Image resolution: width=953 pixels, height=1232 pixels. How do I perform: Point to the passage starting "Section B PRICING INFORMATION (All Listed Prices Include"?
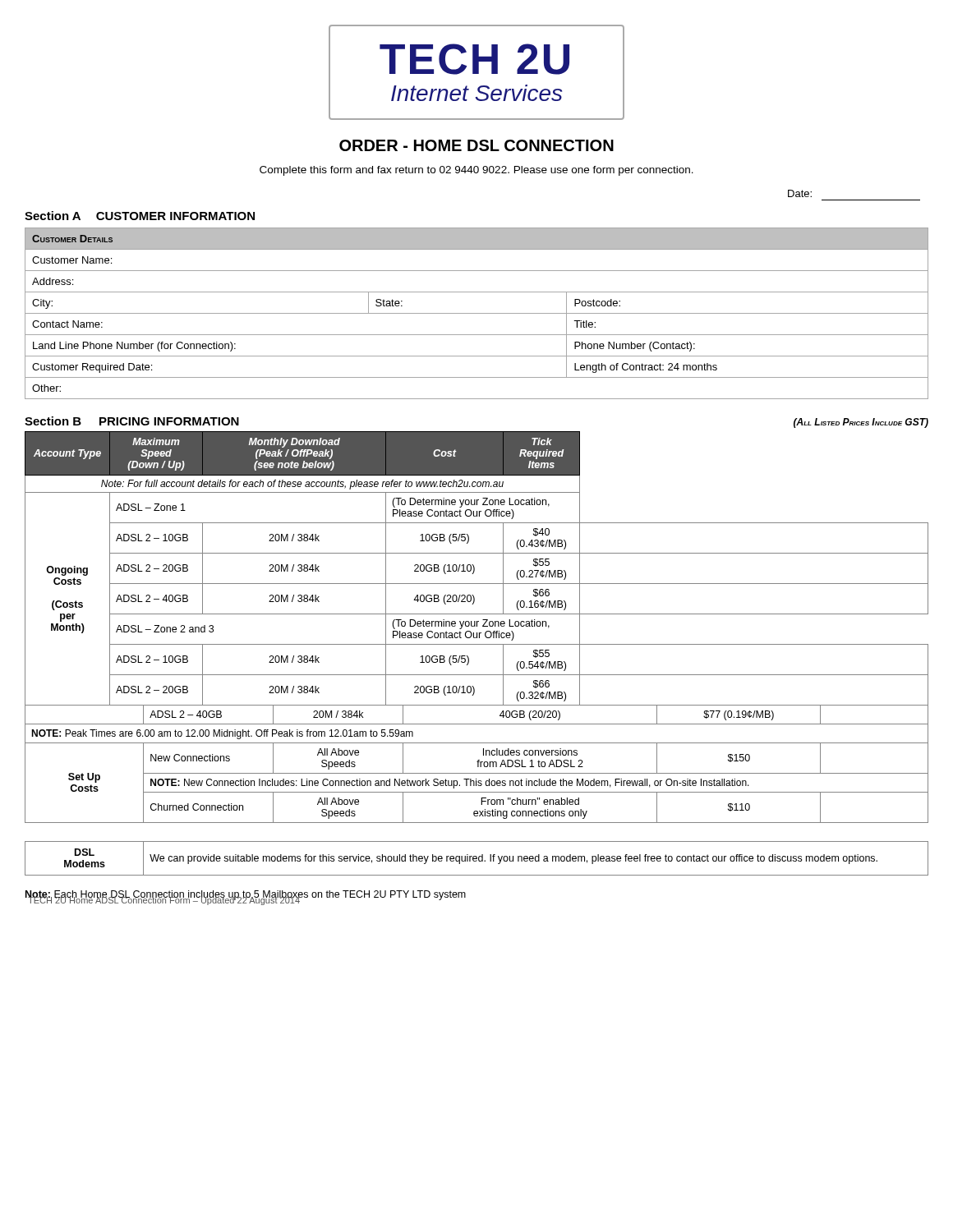tap(476, 421)
